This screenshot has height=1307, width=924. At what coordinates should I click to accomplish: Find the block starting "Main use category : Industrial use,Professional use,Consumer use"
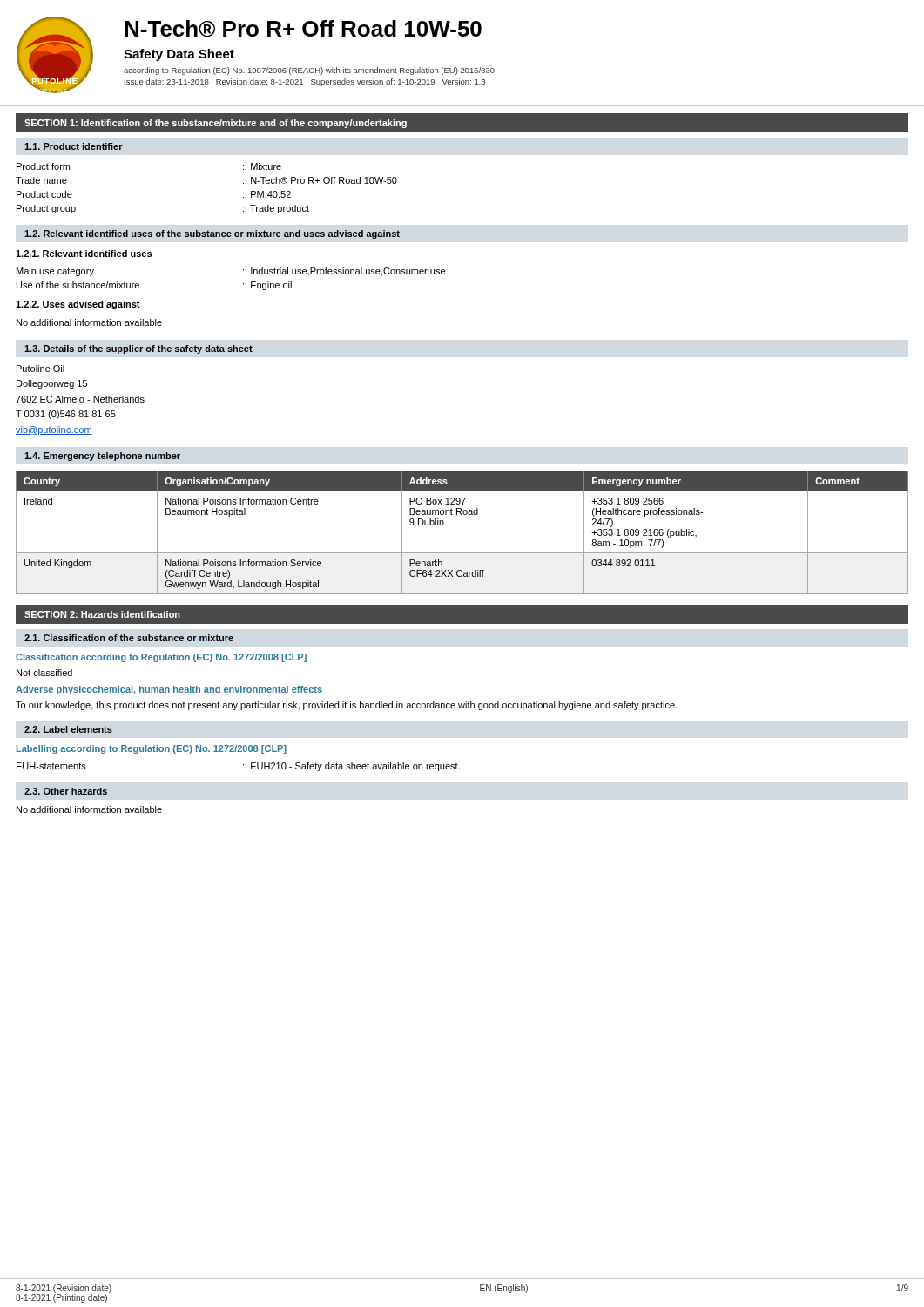[x=52, y=271]
